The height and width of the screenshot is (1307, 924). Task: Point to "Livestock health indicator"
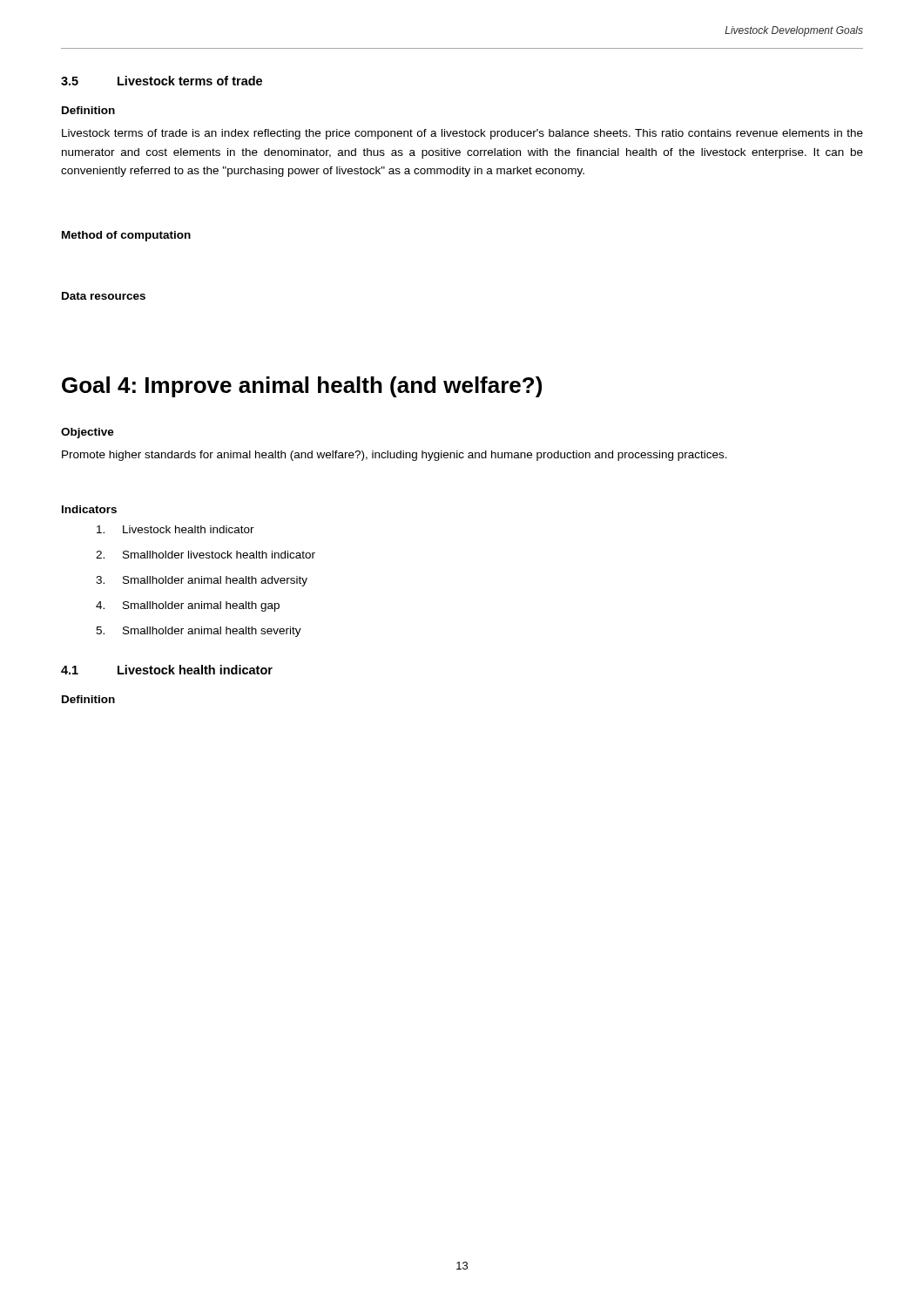(x=175, y=530)
